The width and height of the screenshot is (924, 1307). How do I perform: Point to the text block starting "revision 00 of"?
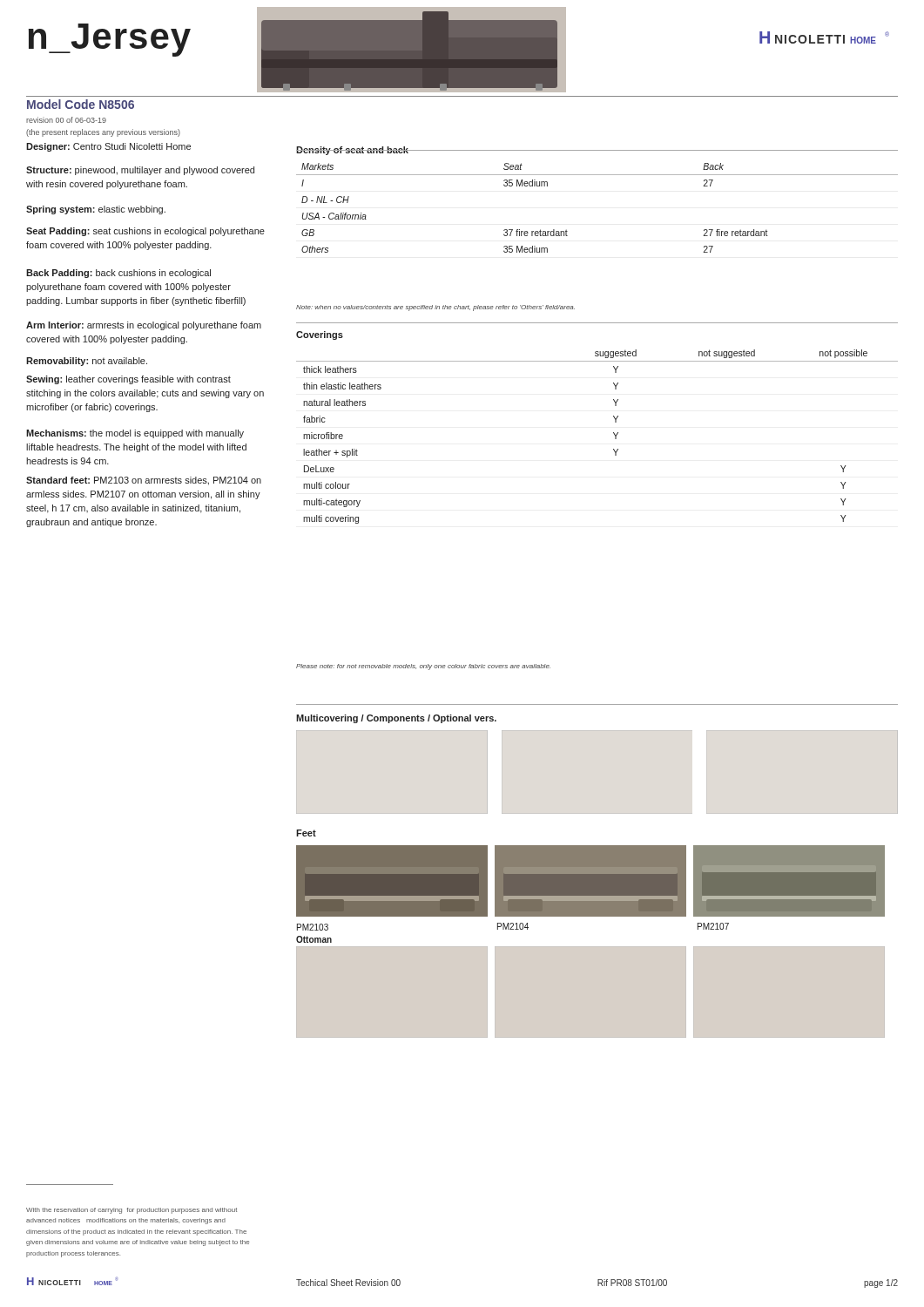click(x=103, y=126)
